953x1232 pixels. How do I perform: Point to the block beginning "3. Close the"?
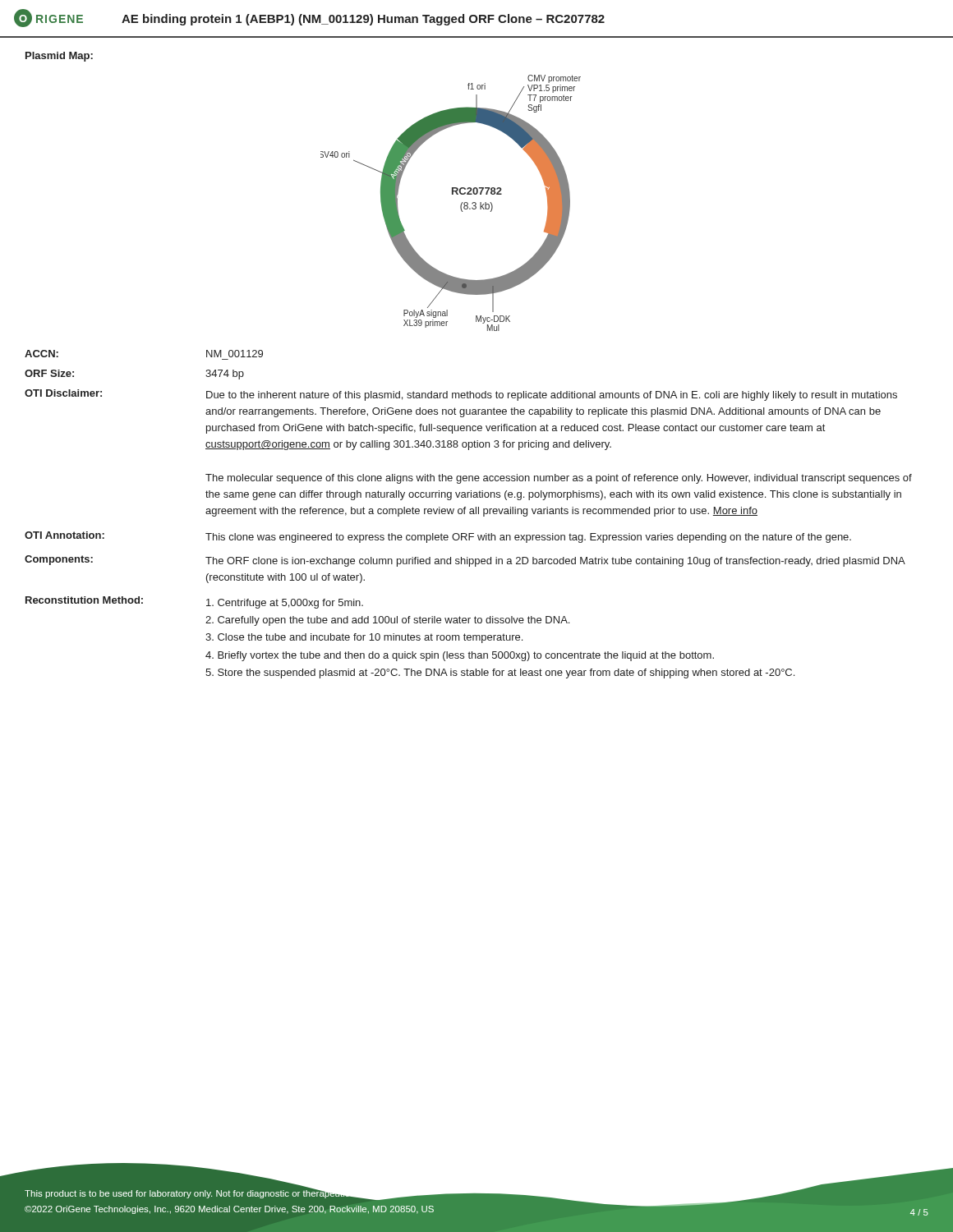pos(364,637)
